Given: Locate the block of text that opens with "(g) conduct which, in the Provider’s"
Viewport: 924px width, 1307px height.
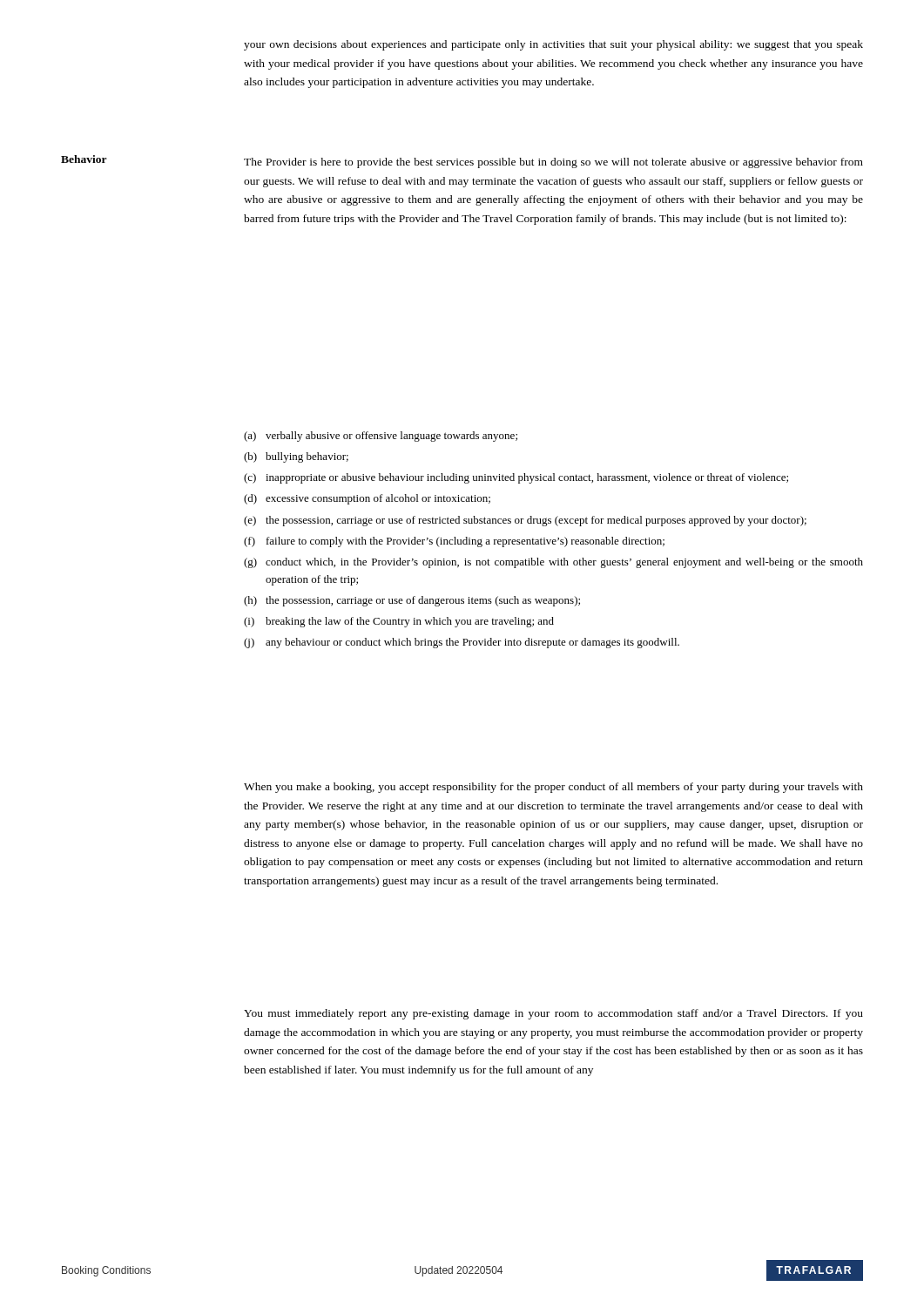Looking at the screenshot, I should 553,571.
